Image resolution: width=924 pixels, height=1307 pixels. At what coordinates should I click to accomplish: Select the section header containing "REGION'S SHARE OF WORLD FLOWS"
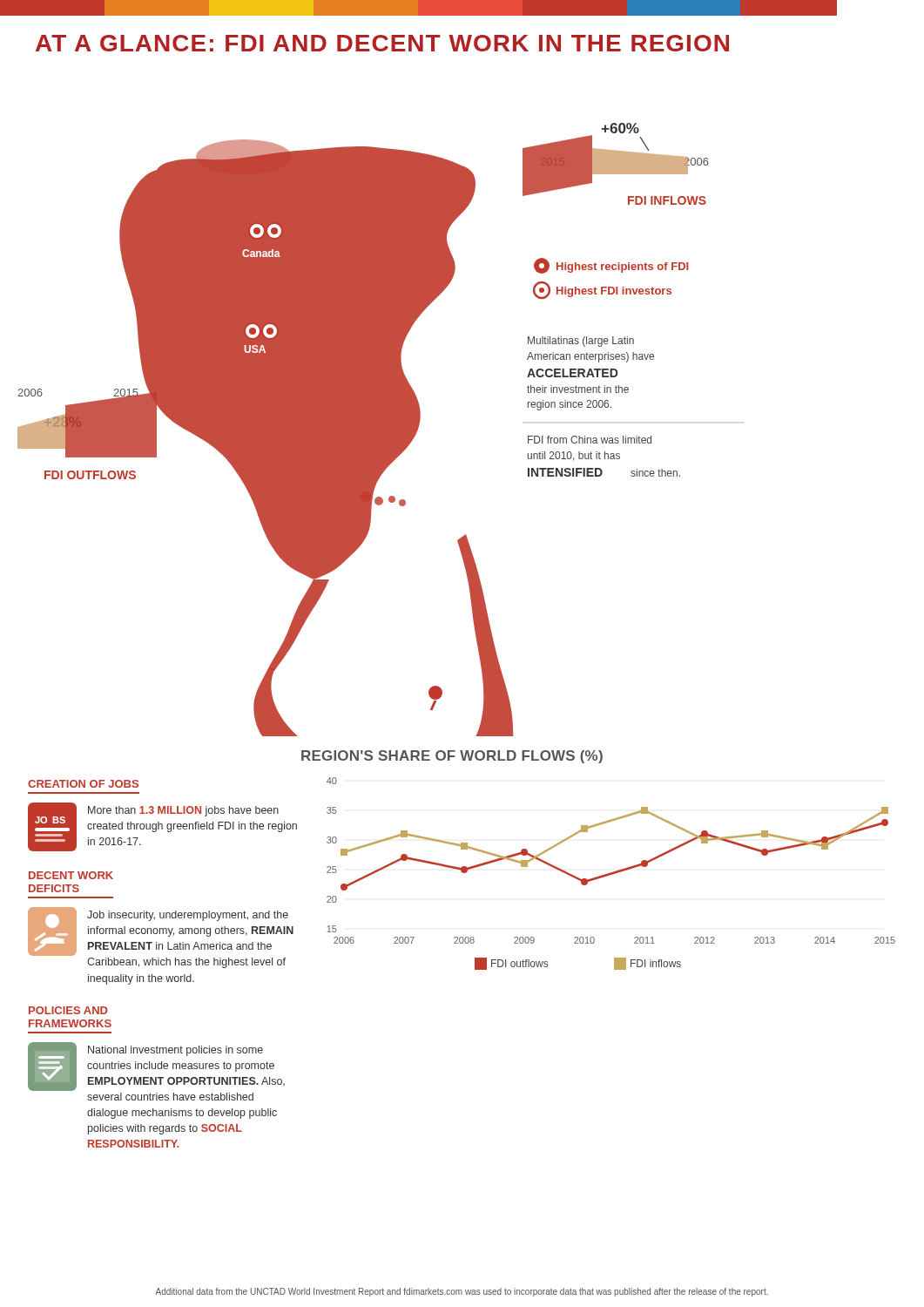point(452,756)
